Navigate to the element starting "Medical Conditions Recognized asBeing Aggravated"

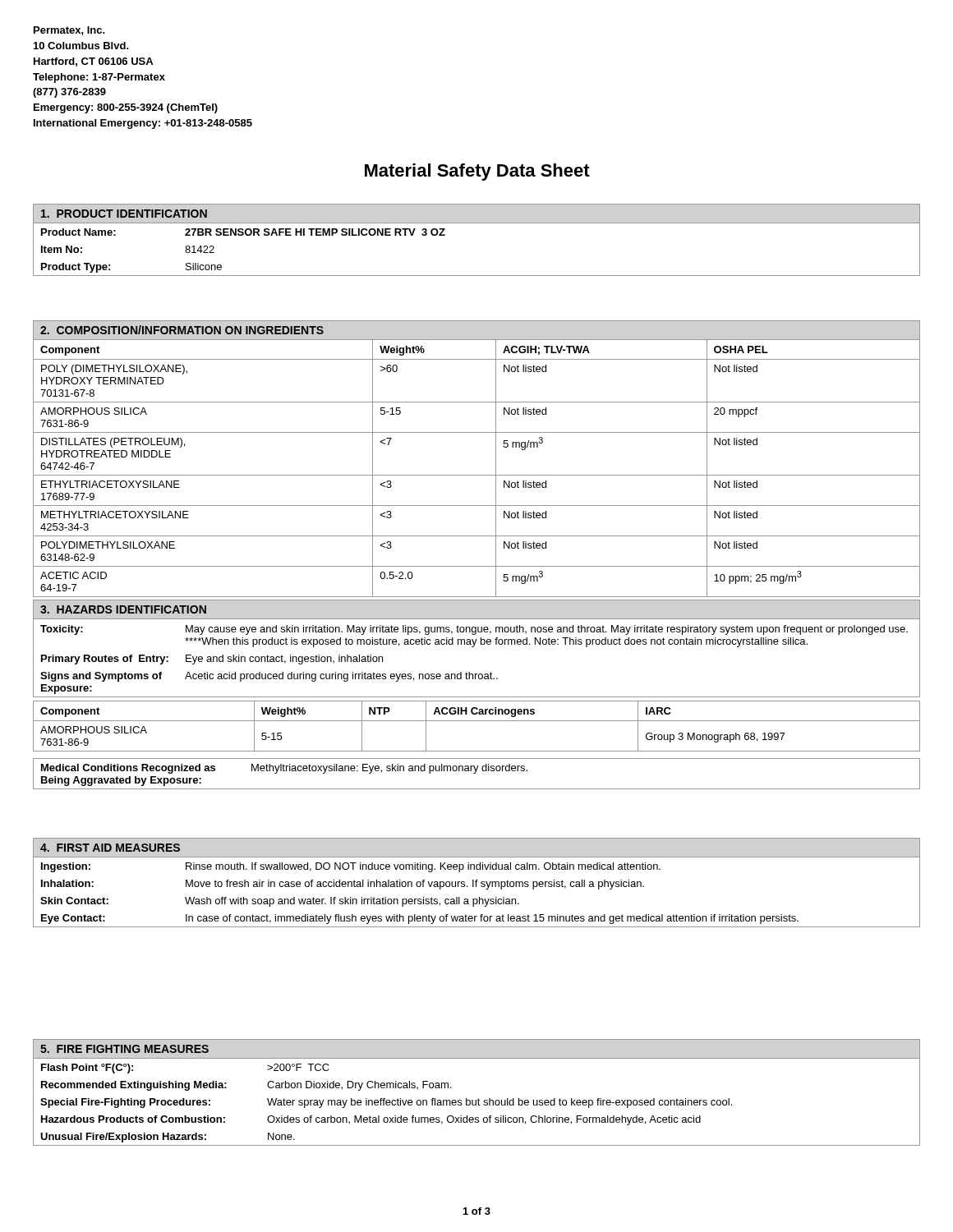476,774
